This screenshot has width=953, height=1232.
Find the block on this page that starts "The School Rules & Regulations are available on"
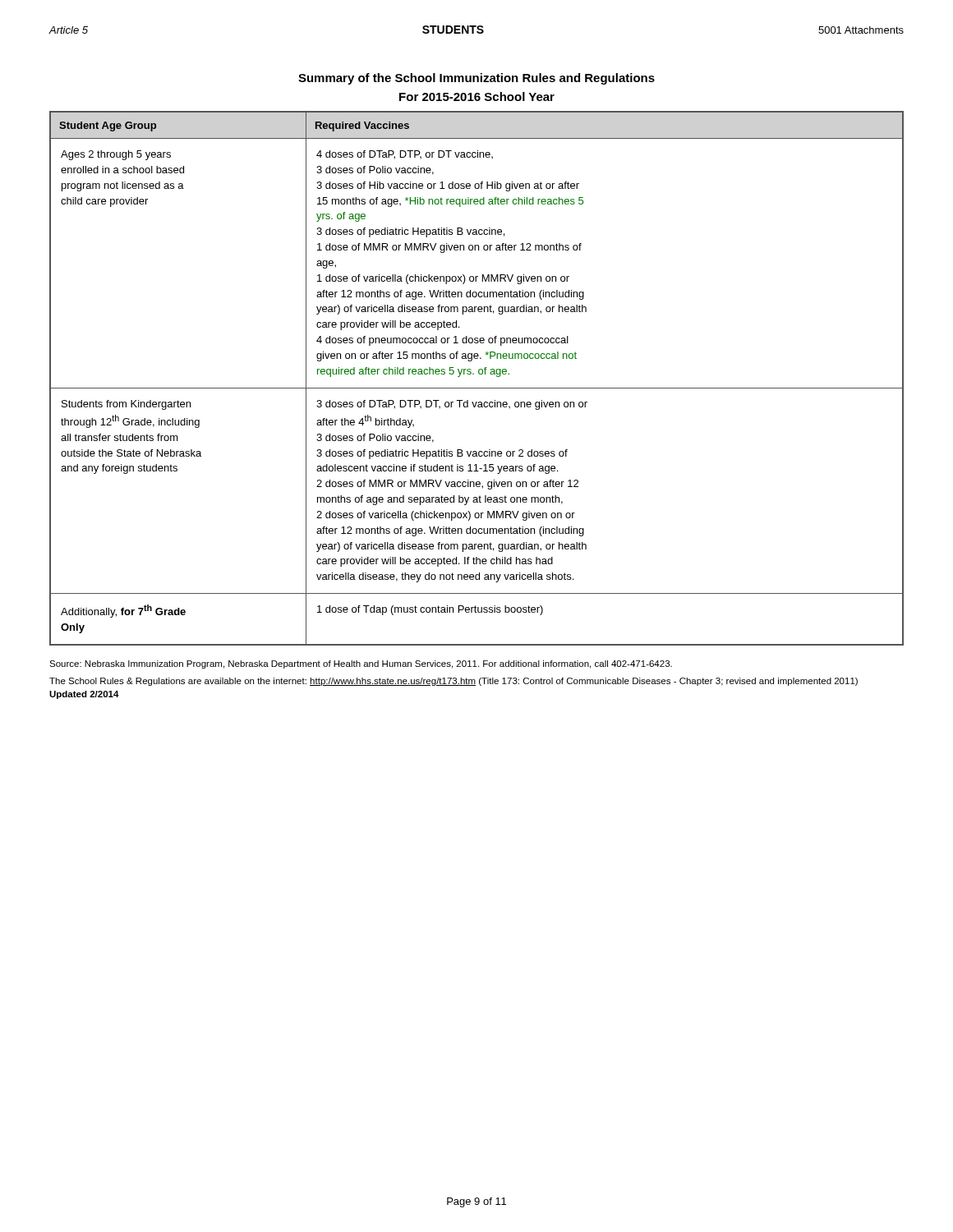click(476, 688)
